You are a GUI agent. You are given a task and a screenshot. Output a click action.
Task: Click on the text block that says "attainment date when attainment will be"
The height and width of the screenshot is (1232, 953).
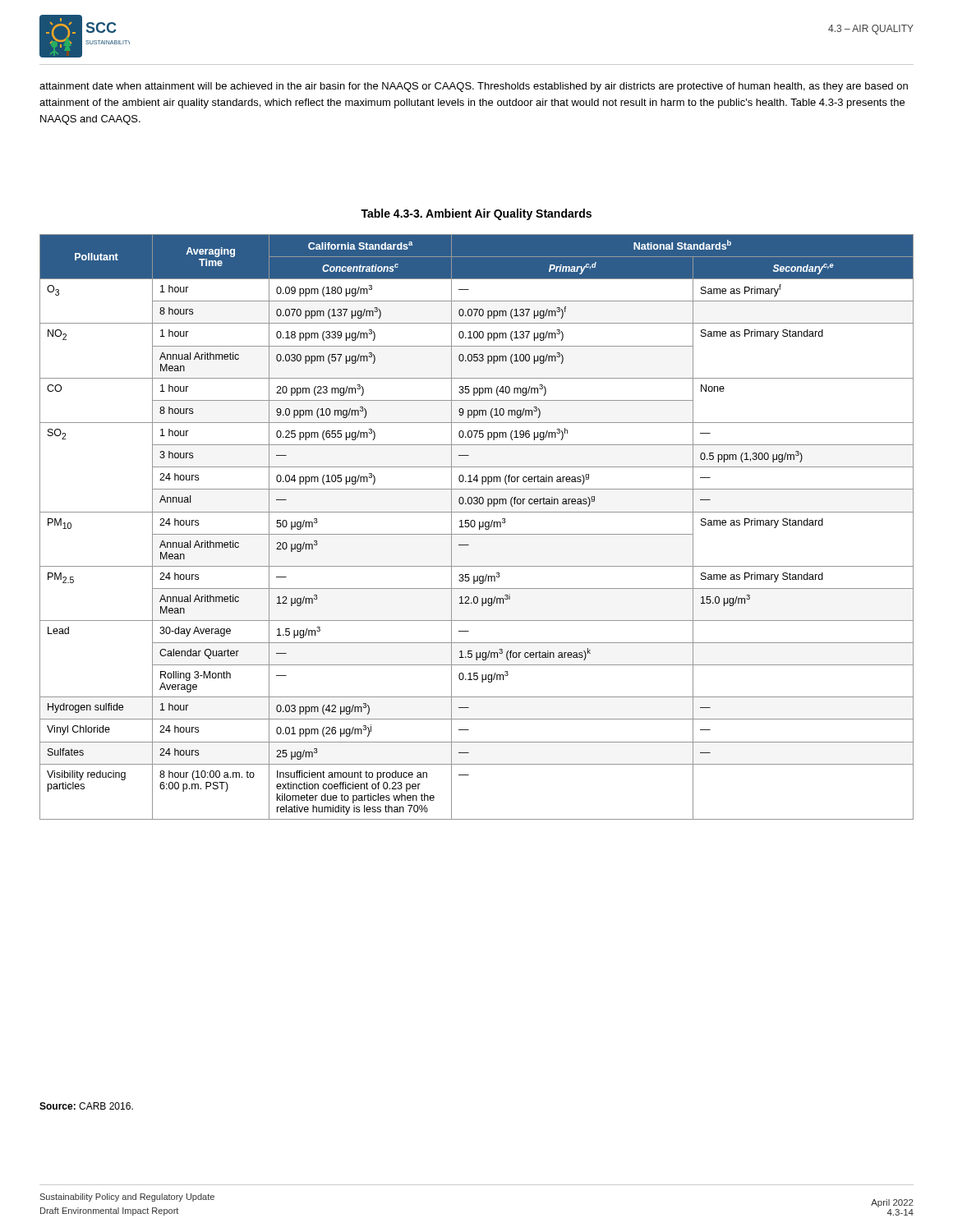coord(474,102)
